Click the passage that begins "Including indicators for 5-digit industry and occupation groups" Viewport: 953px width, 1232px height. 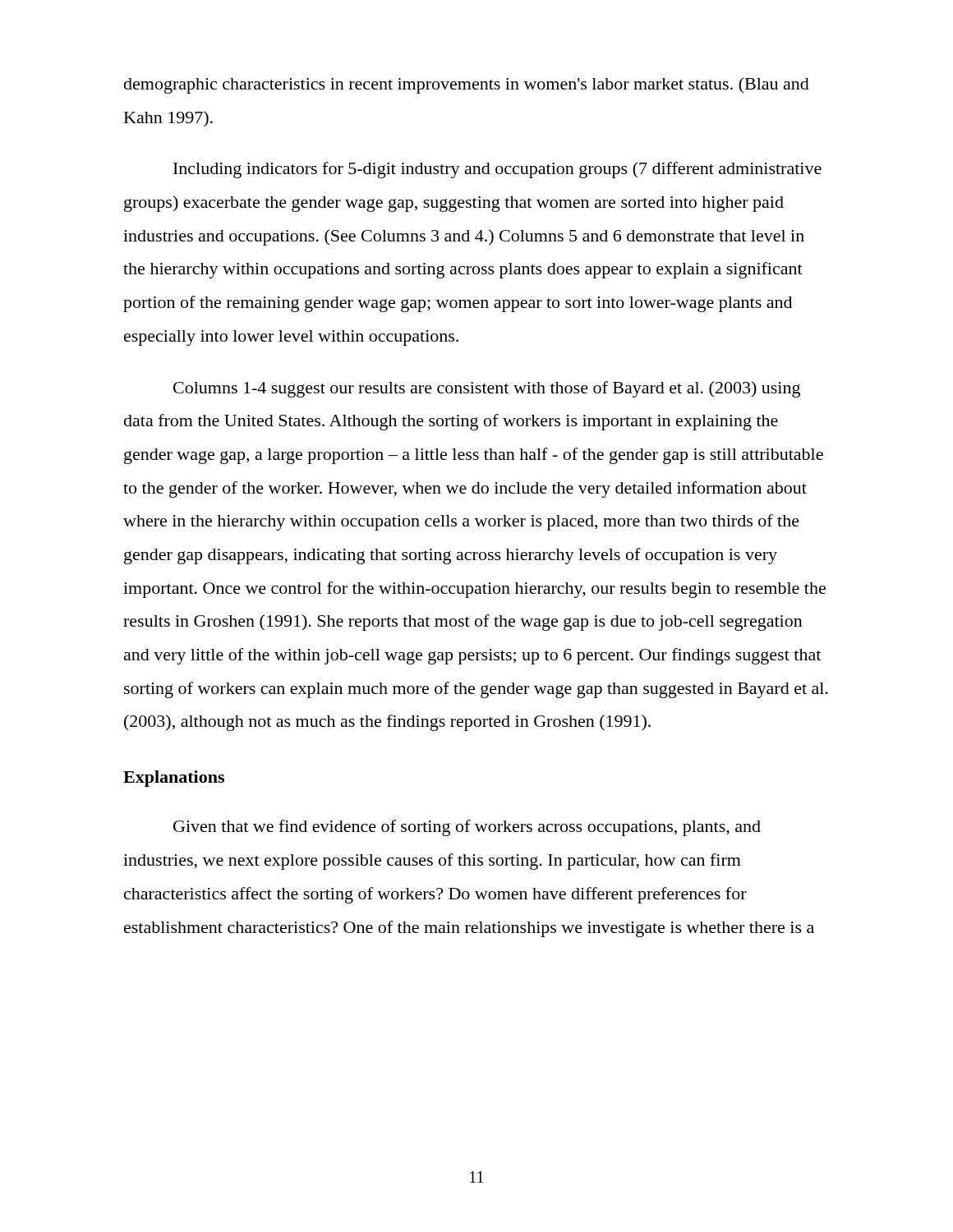coord(476,252)
